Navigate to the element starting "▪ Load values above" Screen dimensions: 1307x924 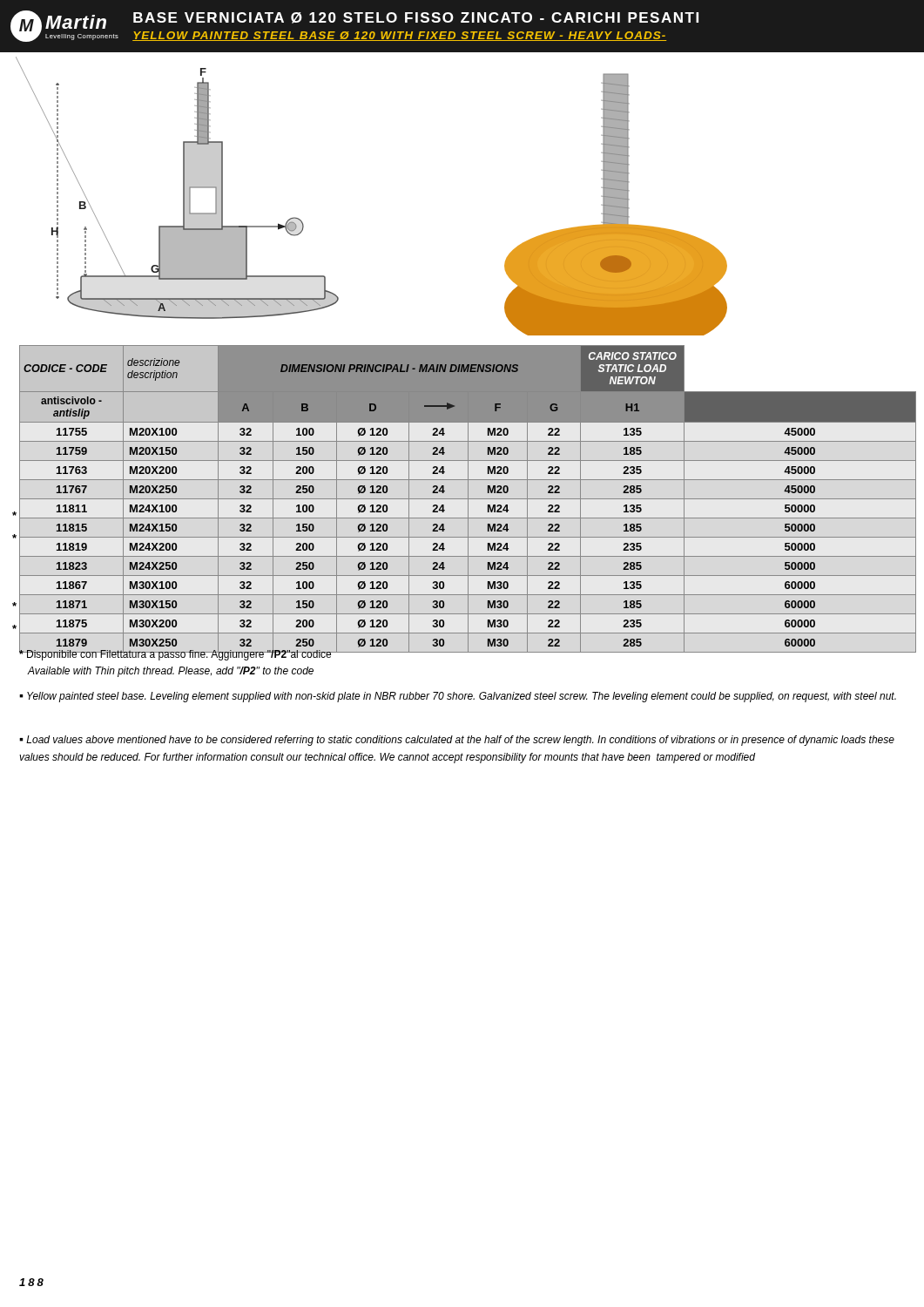[x=457, y=747]
